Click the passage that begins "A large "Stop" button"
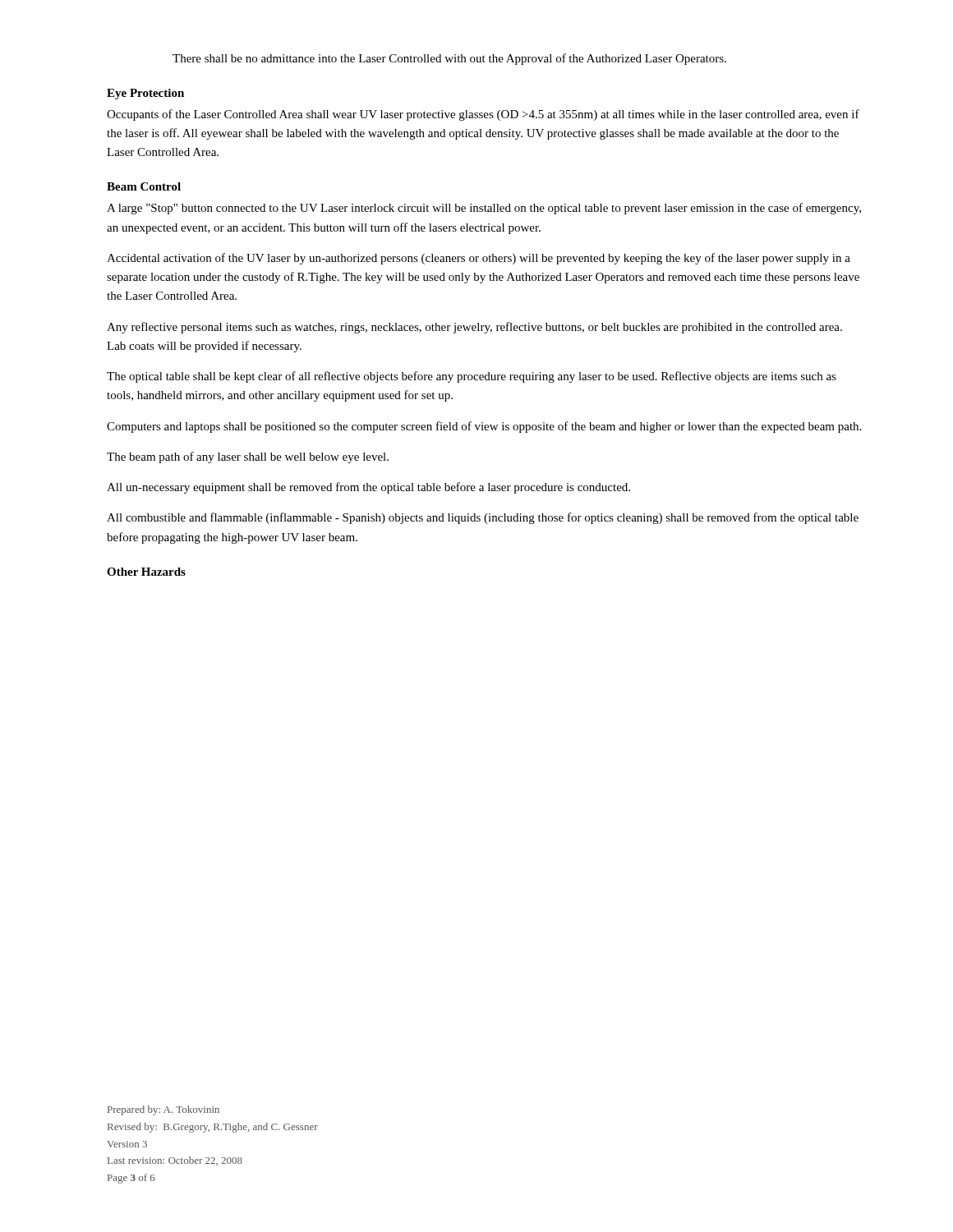The width and height of the screenshot is (953, 1232). pyautogui.click(x=484, y=218)
